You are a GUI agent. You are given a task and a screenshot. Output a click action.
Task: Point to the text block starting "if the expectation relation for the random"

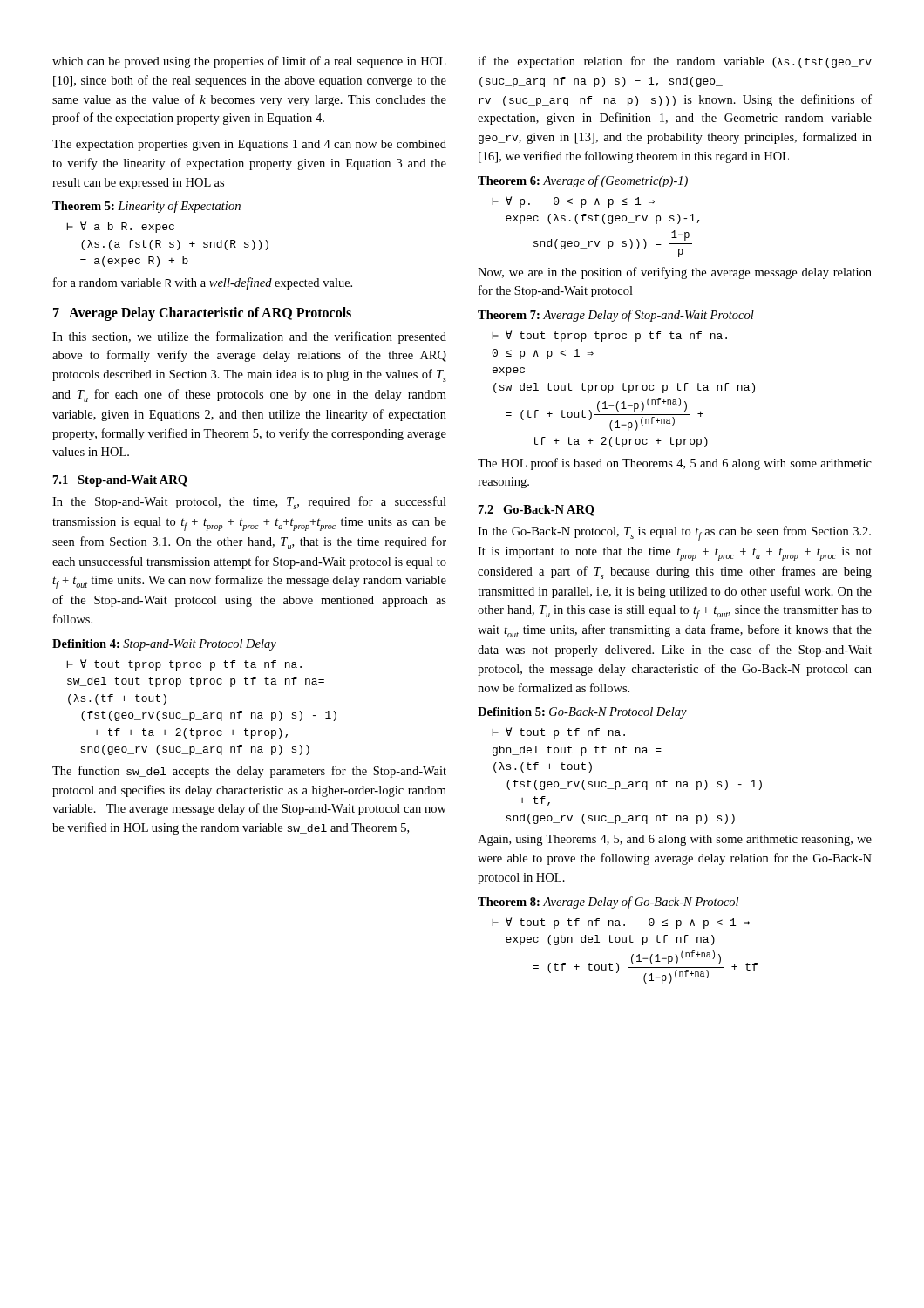pos(675,109)
